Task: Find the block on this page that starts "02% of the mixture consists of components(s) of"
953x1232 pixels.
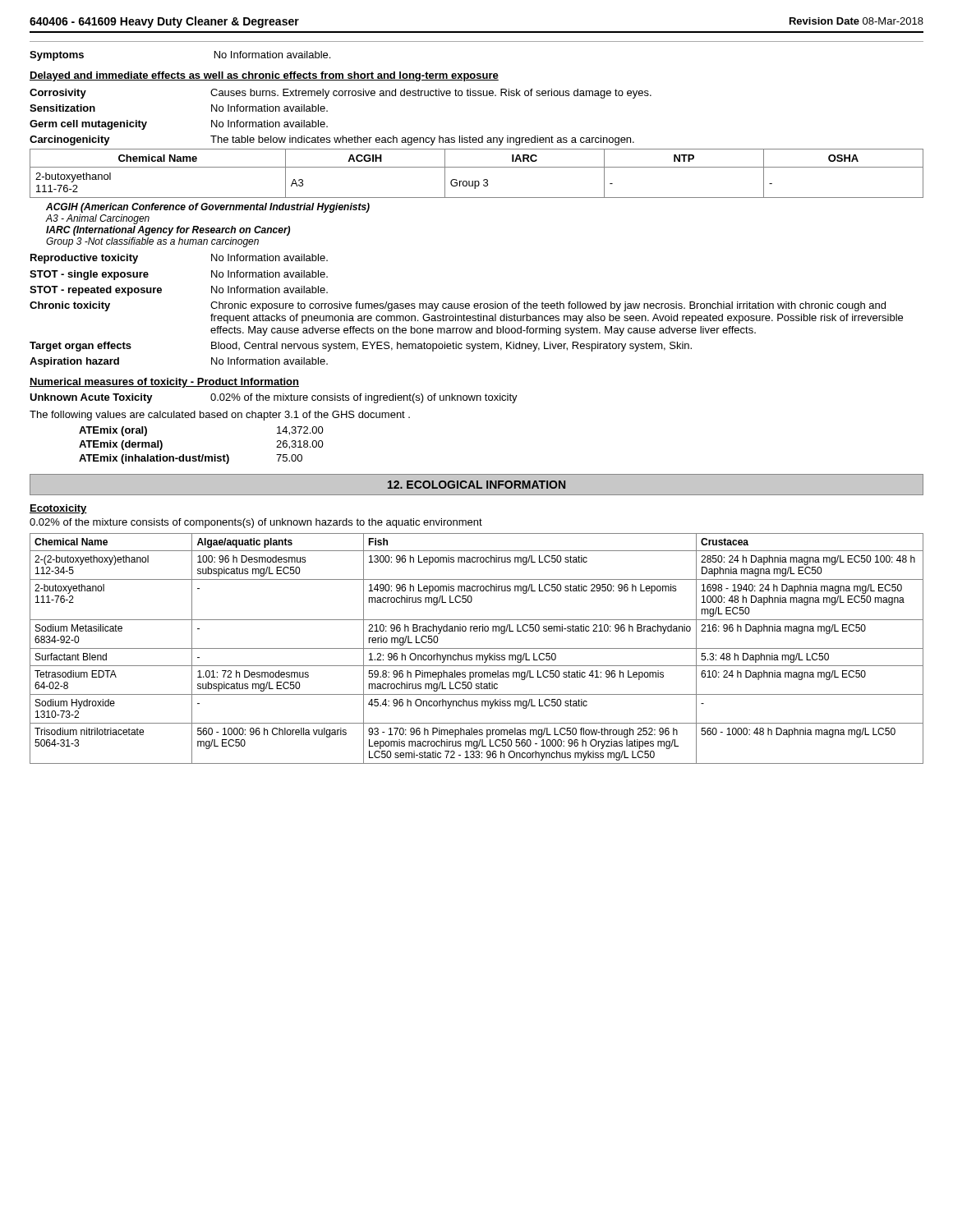Action: [256, 522]
